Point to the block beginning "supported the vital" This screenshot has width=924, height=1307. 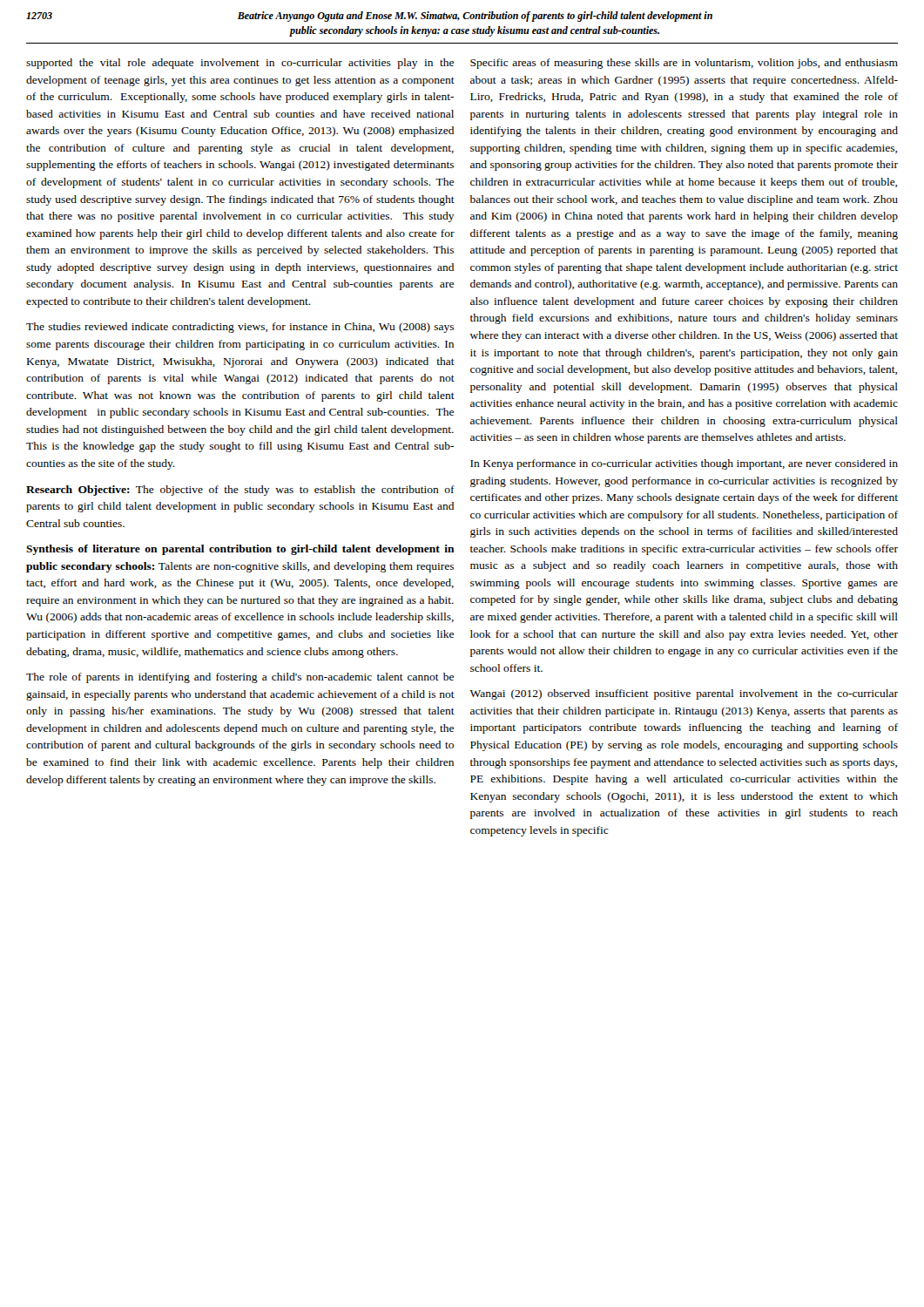[240, 182]
